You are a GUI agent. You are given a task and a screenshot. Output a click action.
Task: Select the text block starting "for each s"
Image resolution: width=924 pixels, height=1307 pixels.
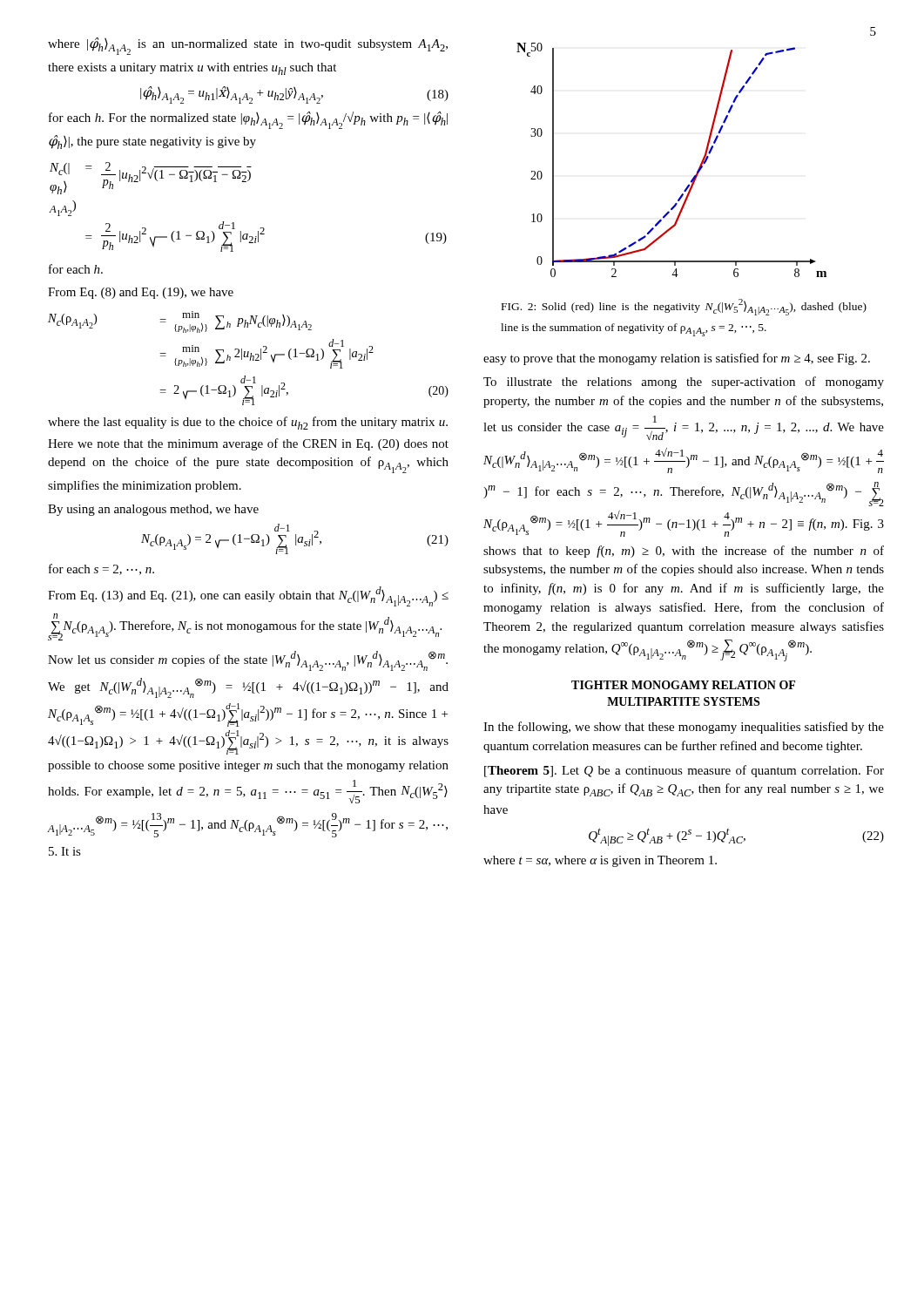pyautogui.click(x=101, y=569)
